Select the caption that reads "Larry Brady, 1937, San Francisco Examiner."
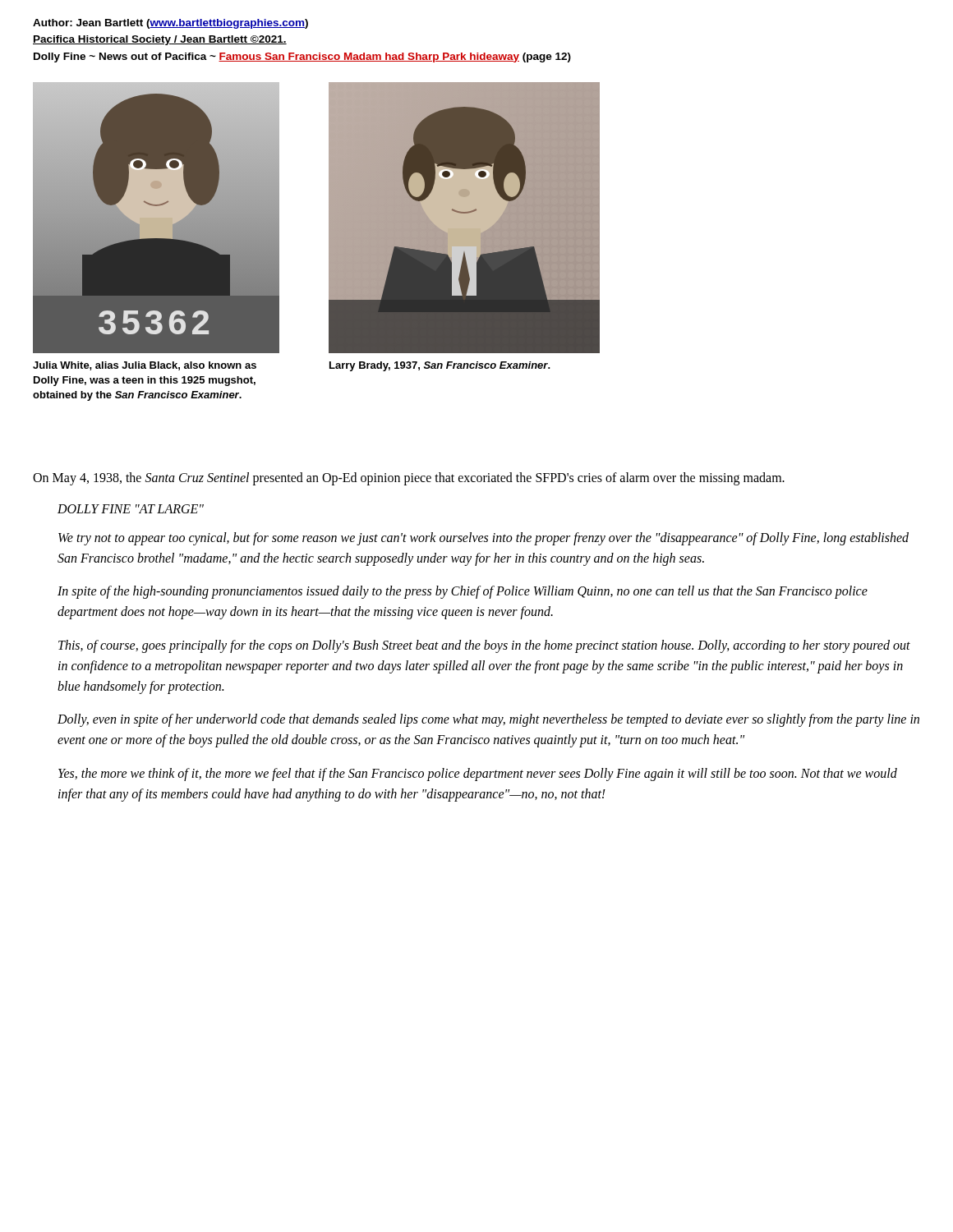The width and height of the screenshot is (953, 1232). pyautogui.click(x=440, y=365)
